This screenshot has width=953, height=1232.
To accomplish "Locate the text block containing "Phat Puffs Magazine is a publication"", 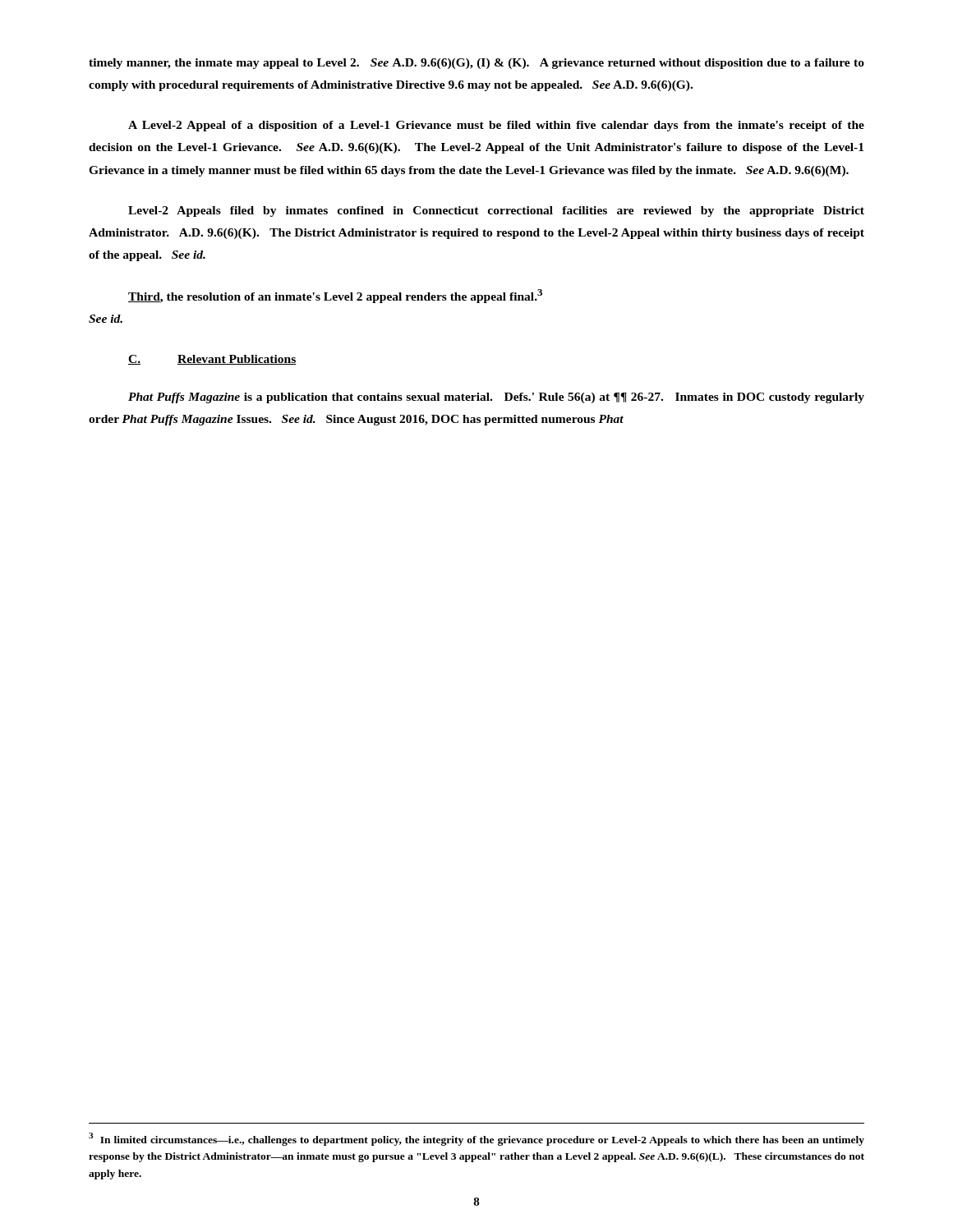I will tap(476, 407).
